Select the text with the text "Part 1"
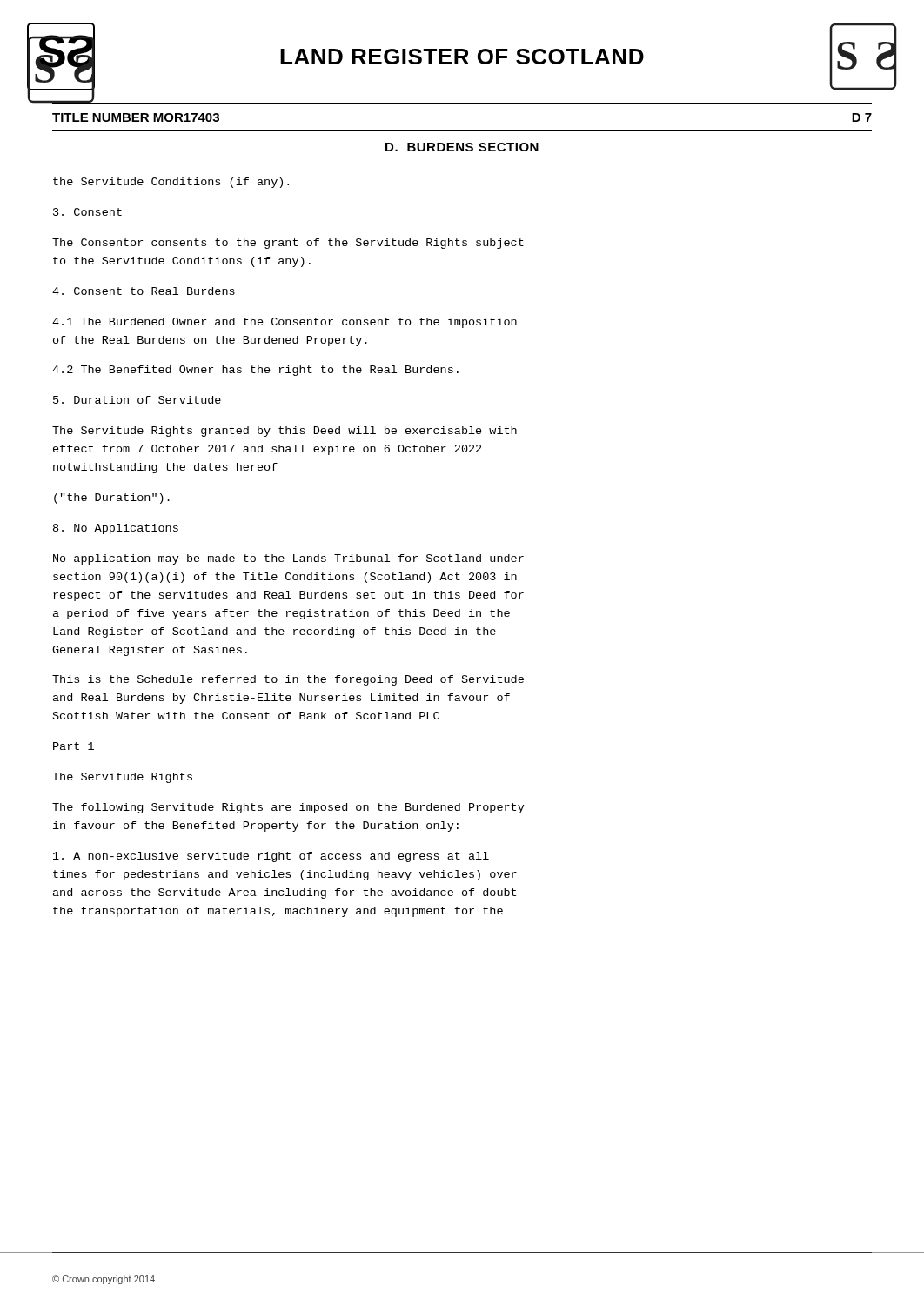The image size is (924, 1305). [x=73, y=747]
